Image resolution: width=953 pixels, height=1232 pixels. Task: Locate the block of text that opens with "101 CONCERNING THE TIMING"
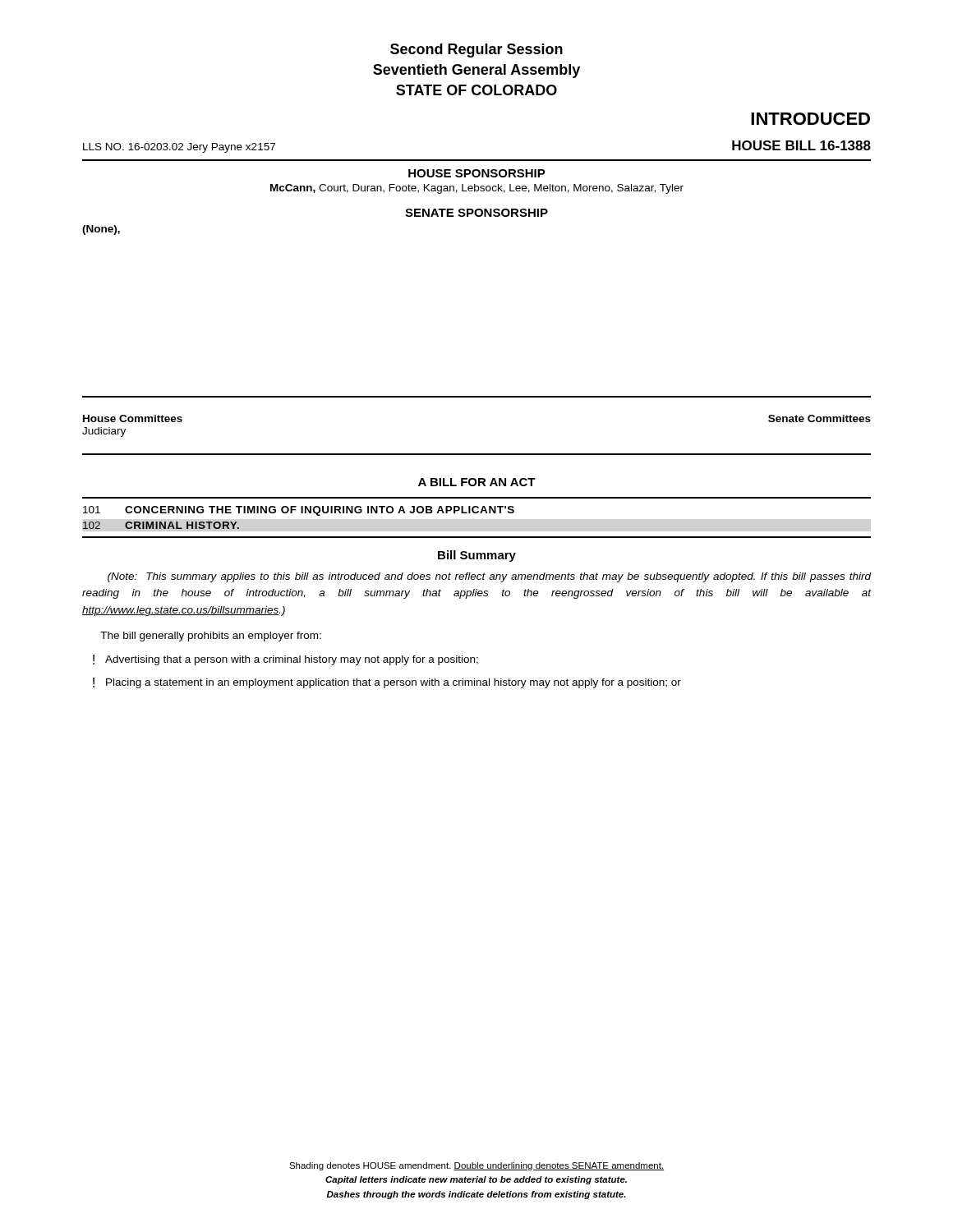299,509
